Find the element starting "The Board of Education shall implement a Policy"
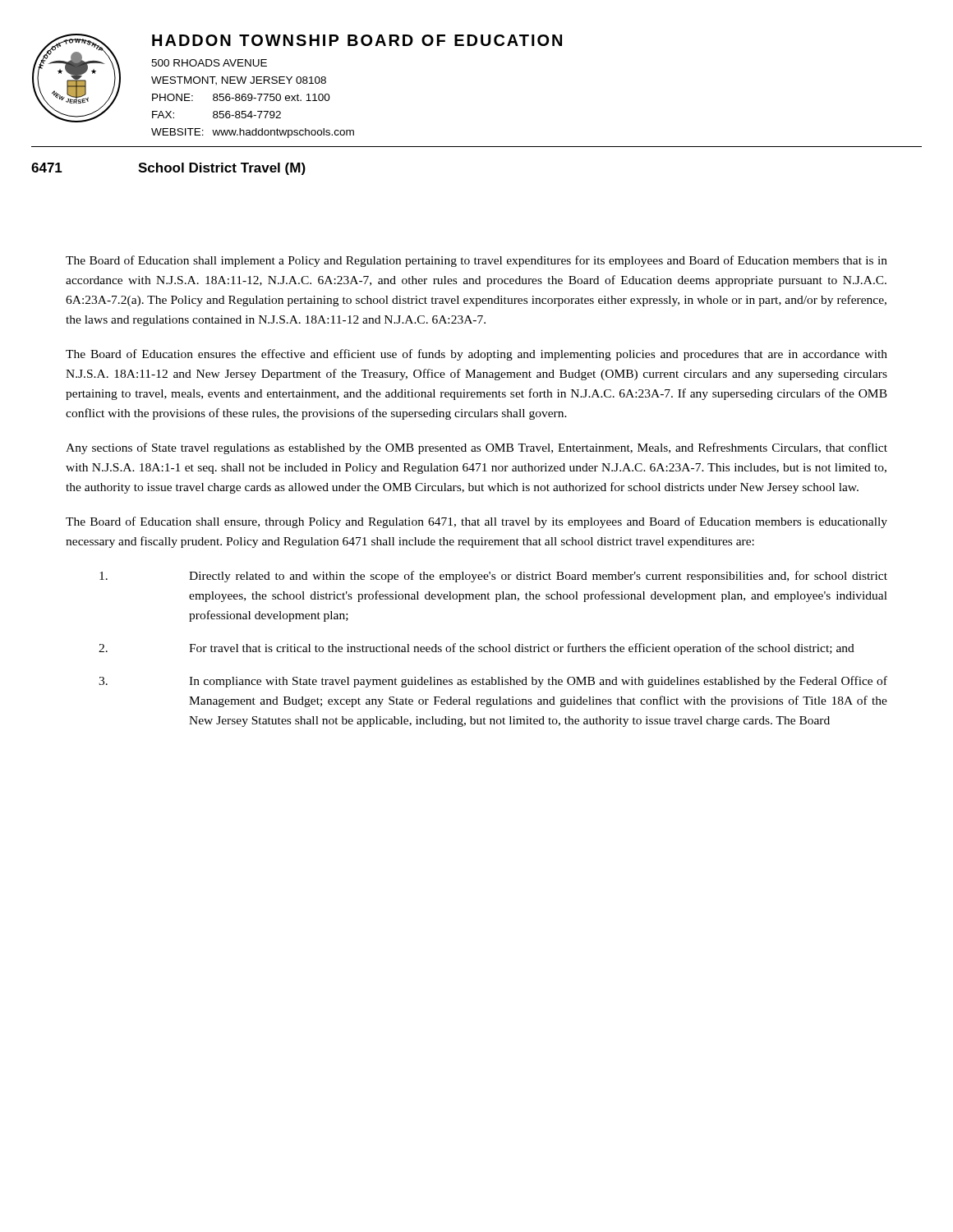The image size is (953, 1232). (x=476, y=290)
